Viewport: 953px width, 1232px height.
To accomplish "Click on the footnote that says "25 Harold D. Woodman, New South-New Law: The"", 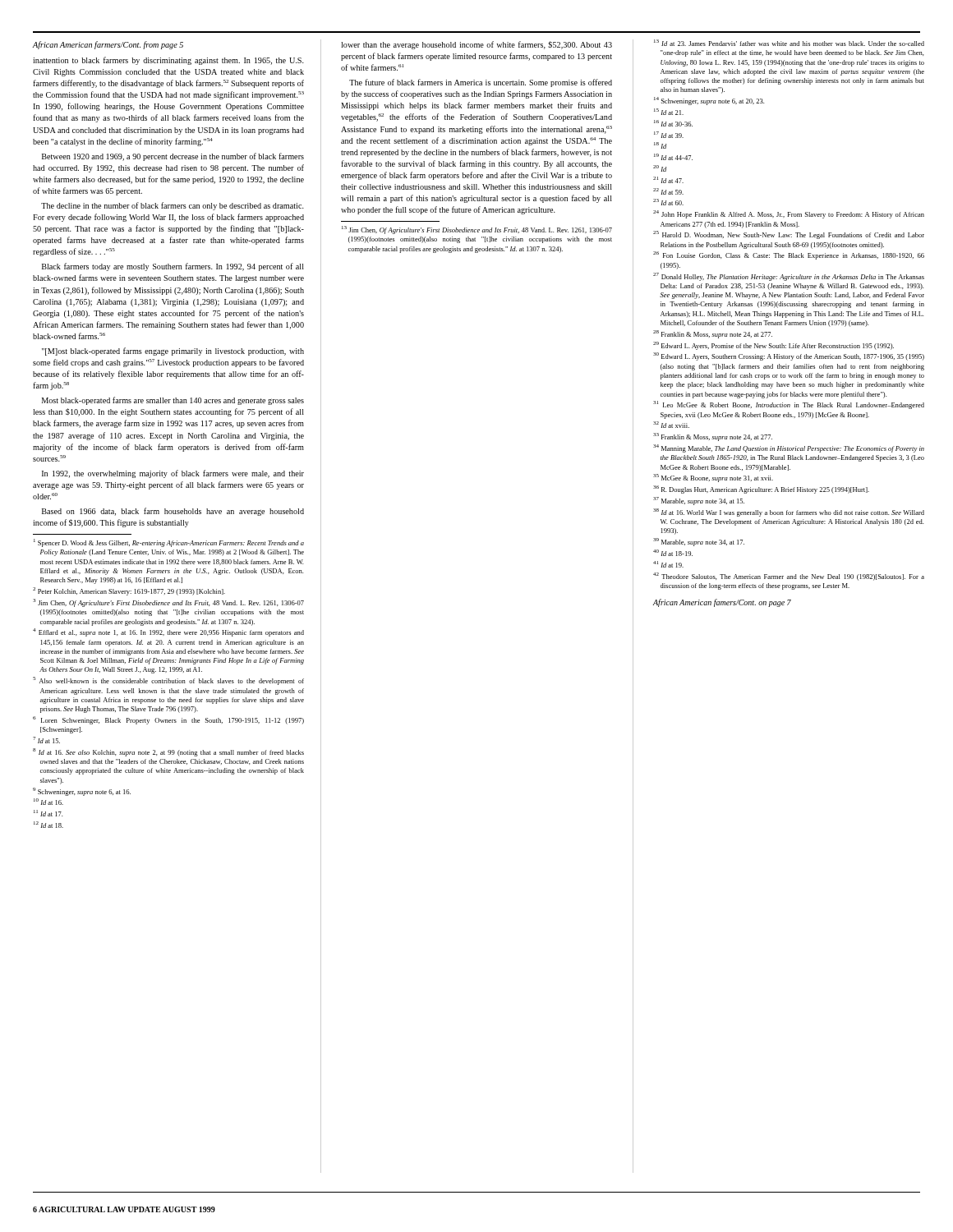I will click(789, 240).
